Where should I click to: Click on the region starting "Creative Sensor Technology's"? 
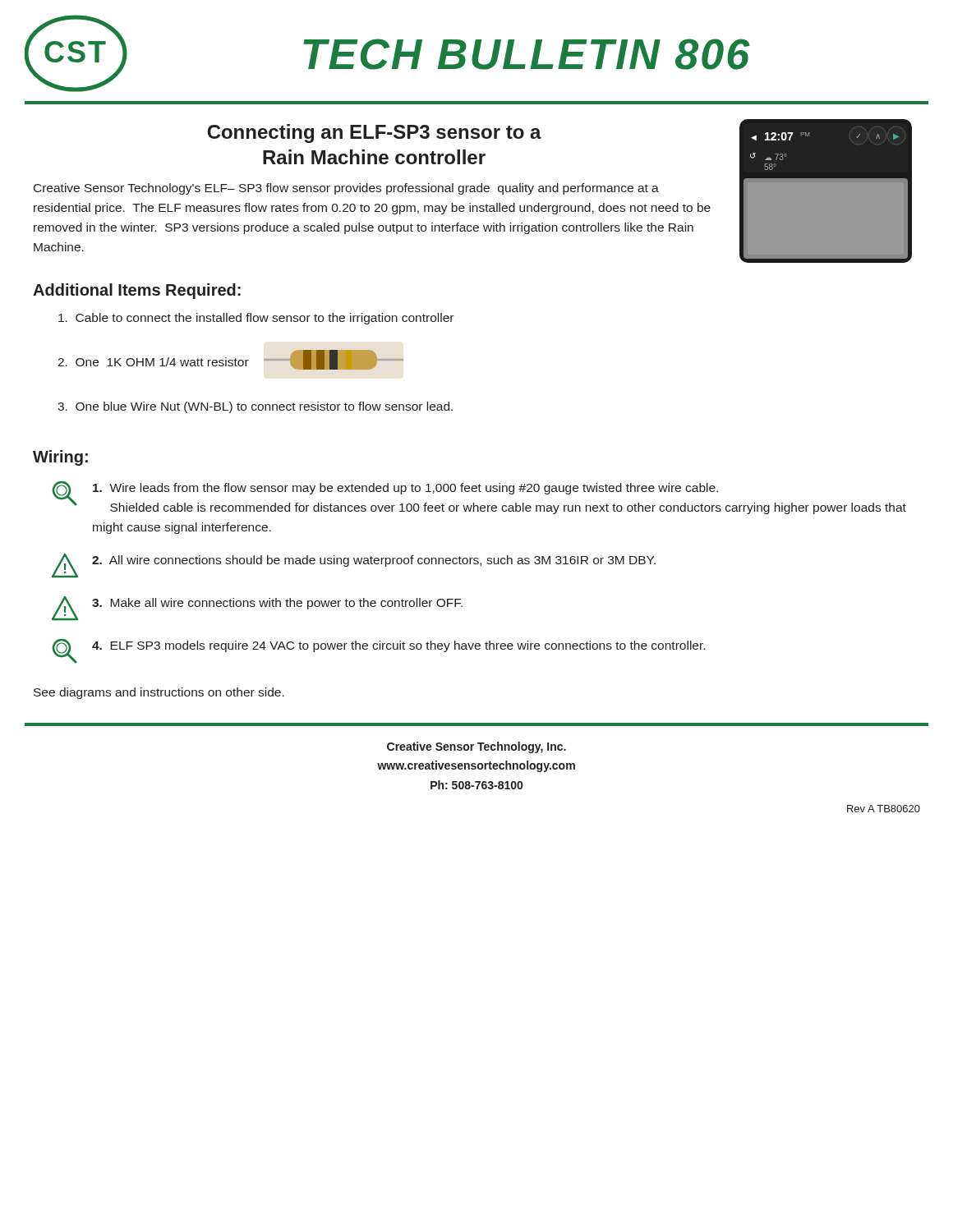click(x=374, y=218)
